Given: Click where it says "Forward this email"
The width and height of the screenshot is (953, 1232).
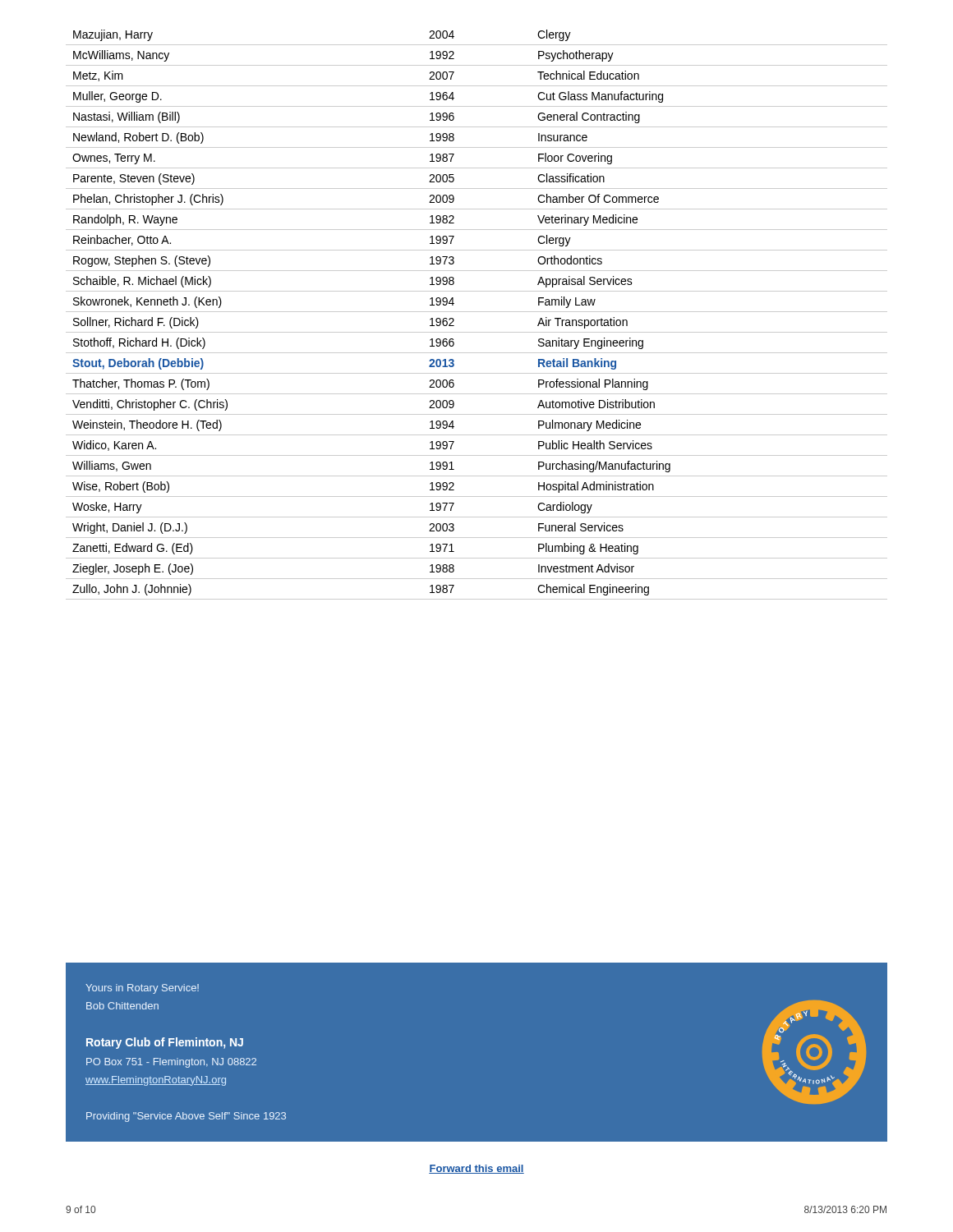Looking at the screenshot, I should (476, 1168).
